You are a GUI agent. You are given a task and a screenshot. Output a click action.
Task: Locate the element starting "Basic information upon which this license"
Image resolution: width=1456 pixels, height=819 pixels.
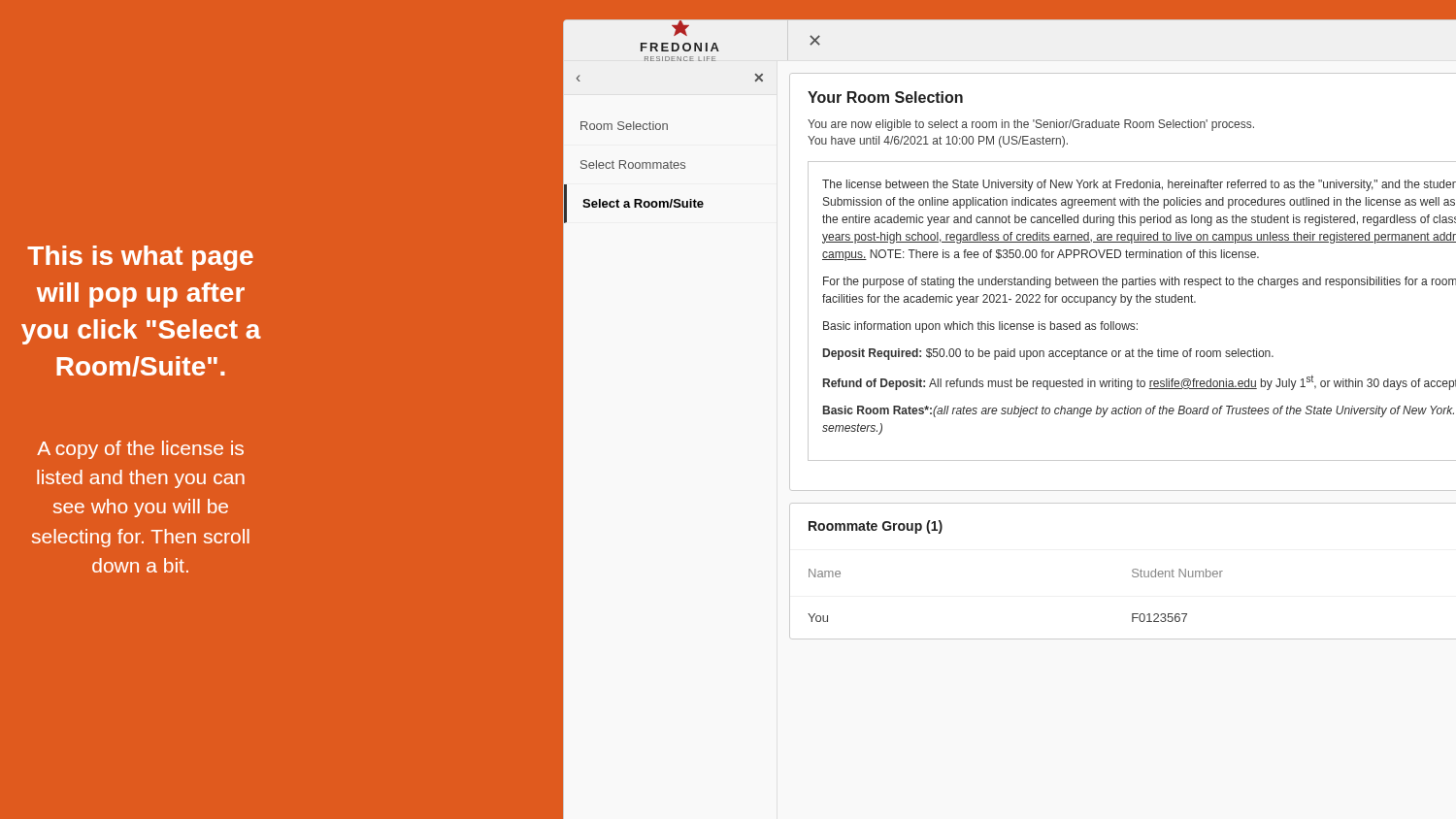click(980, 326)
